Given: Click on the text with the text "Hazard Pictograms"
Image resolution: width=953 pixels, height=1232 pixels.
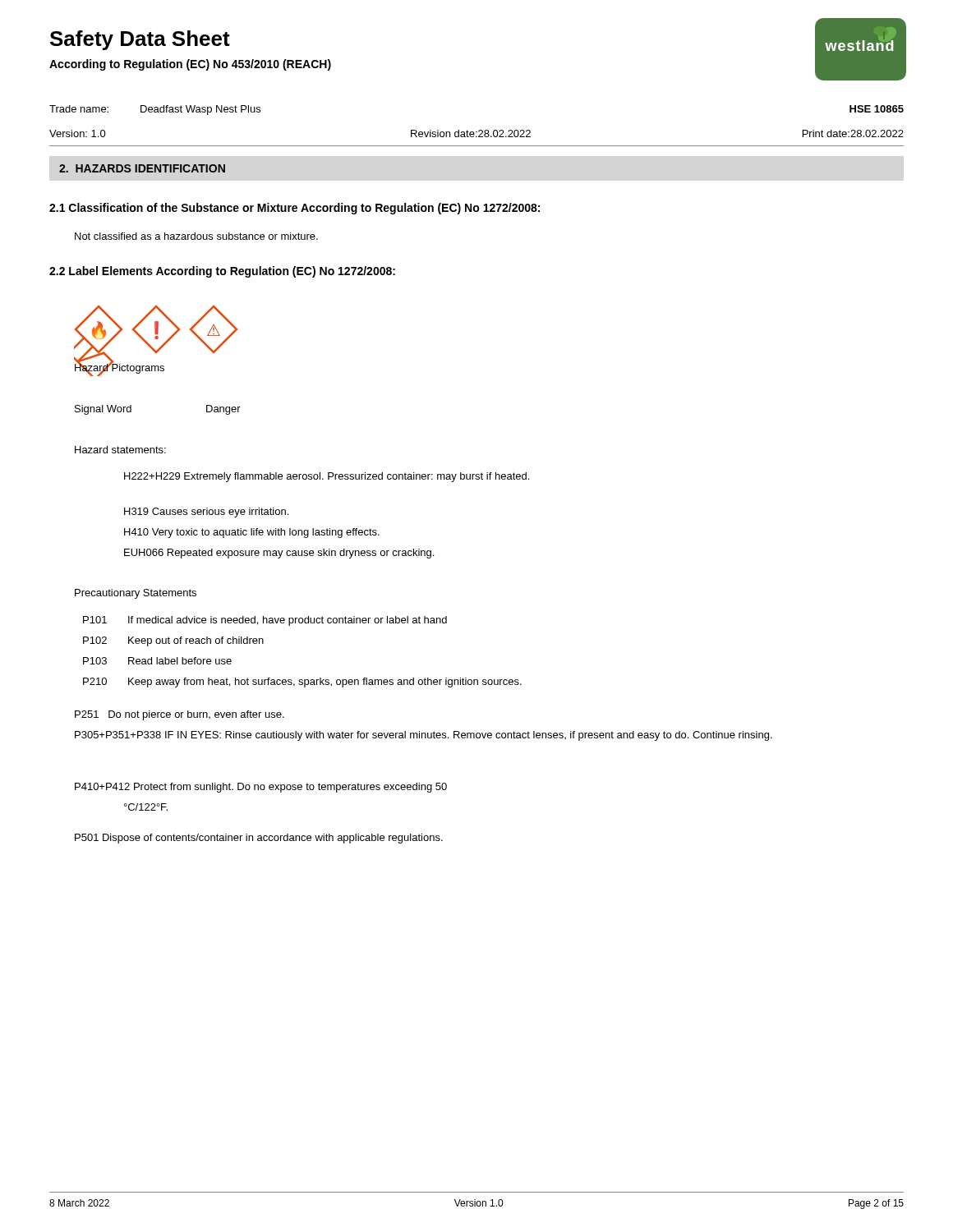Looking at the screenshot, I should click(x=119, y=368).
